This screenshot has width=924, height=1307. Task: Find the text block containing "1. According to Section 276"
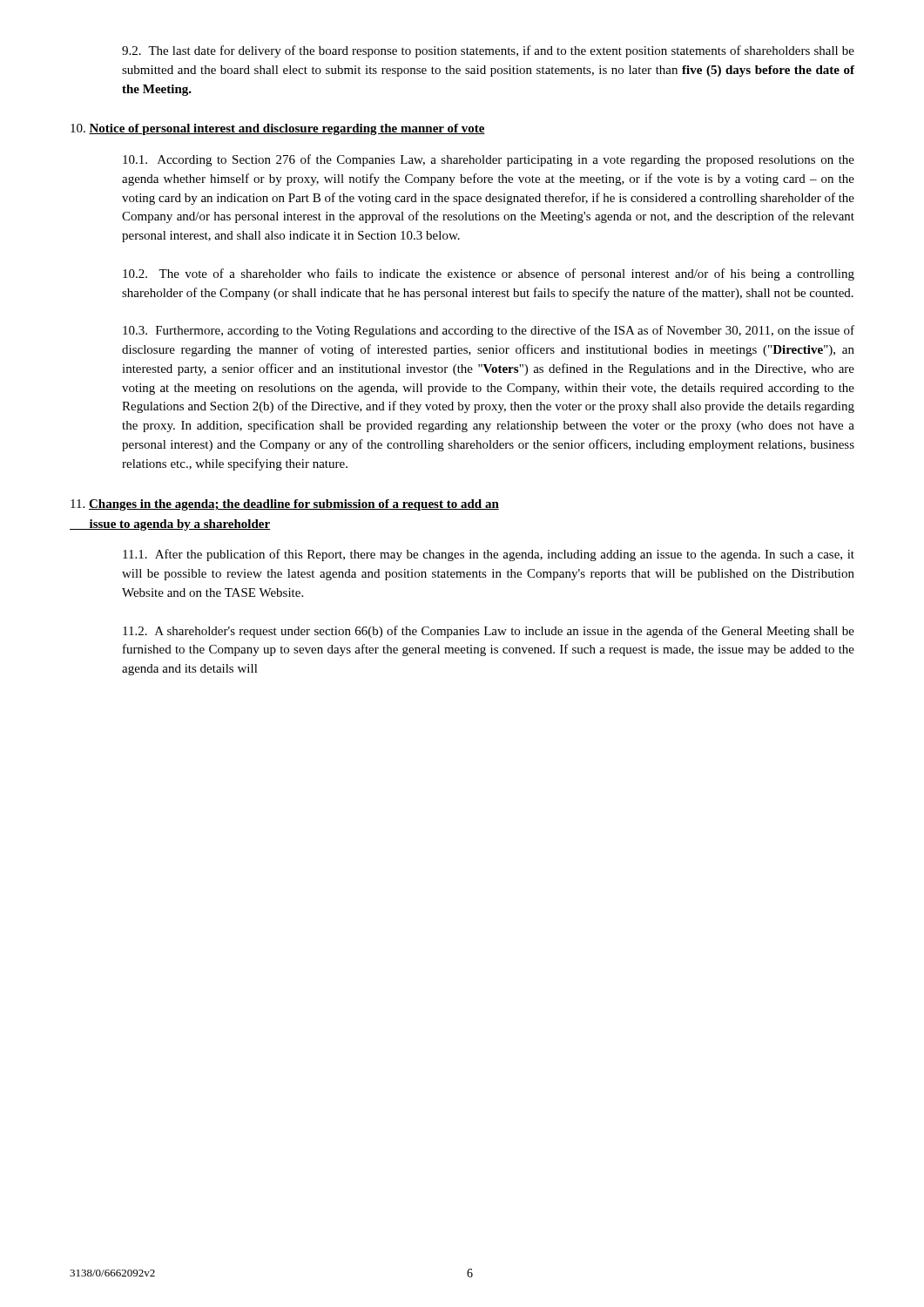click(x=488, y=197)
